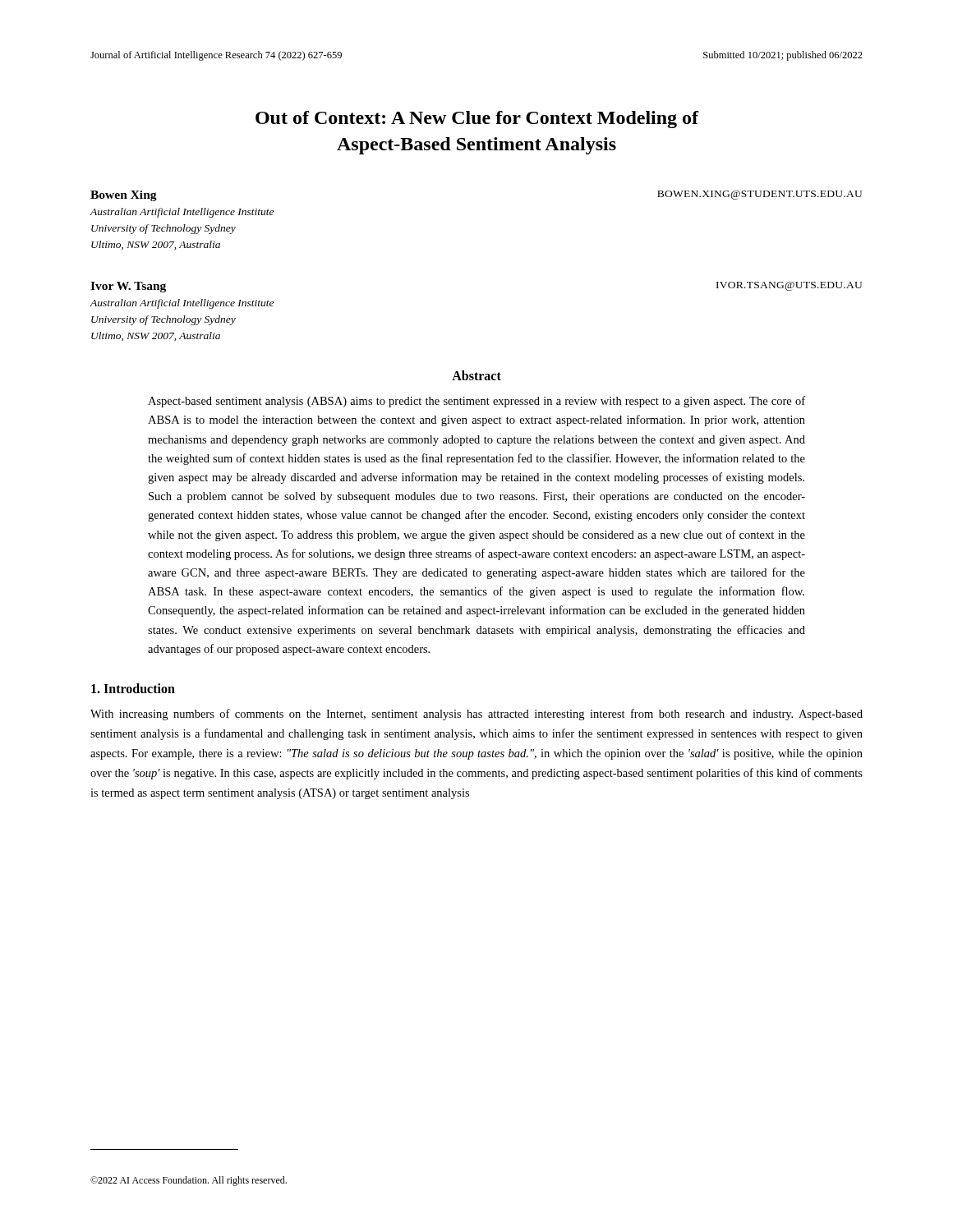
Task: Navigate to the block starting "With increasing numbers of comments on the"
Action: (x=476, y=753)
